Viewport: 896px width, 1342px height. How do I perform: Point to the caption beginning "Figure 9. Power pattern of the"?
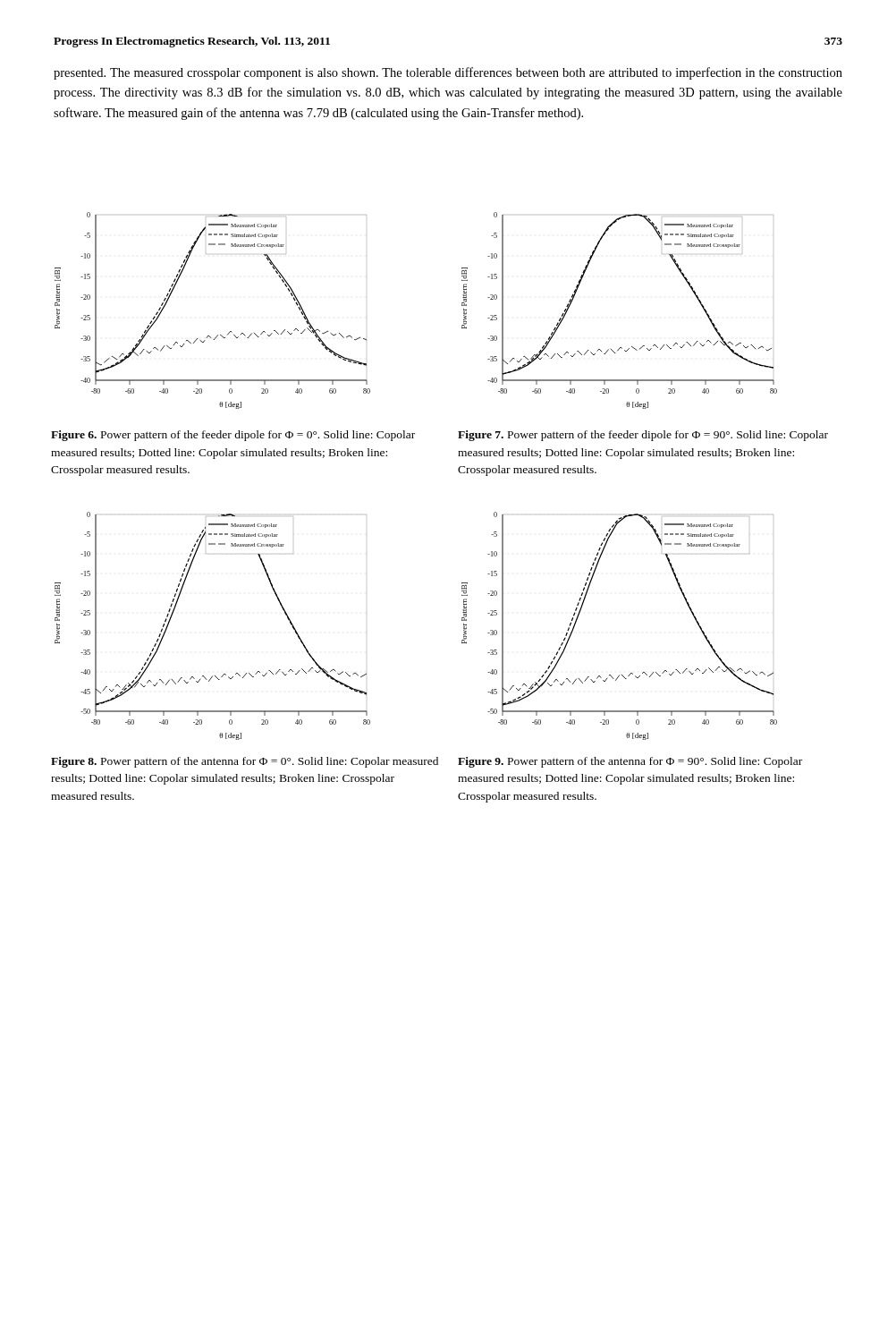pos(630,778)
